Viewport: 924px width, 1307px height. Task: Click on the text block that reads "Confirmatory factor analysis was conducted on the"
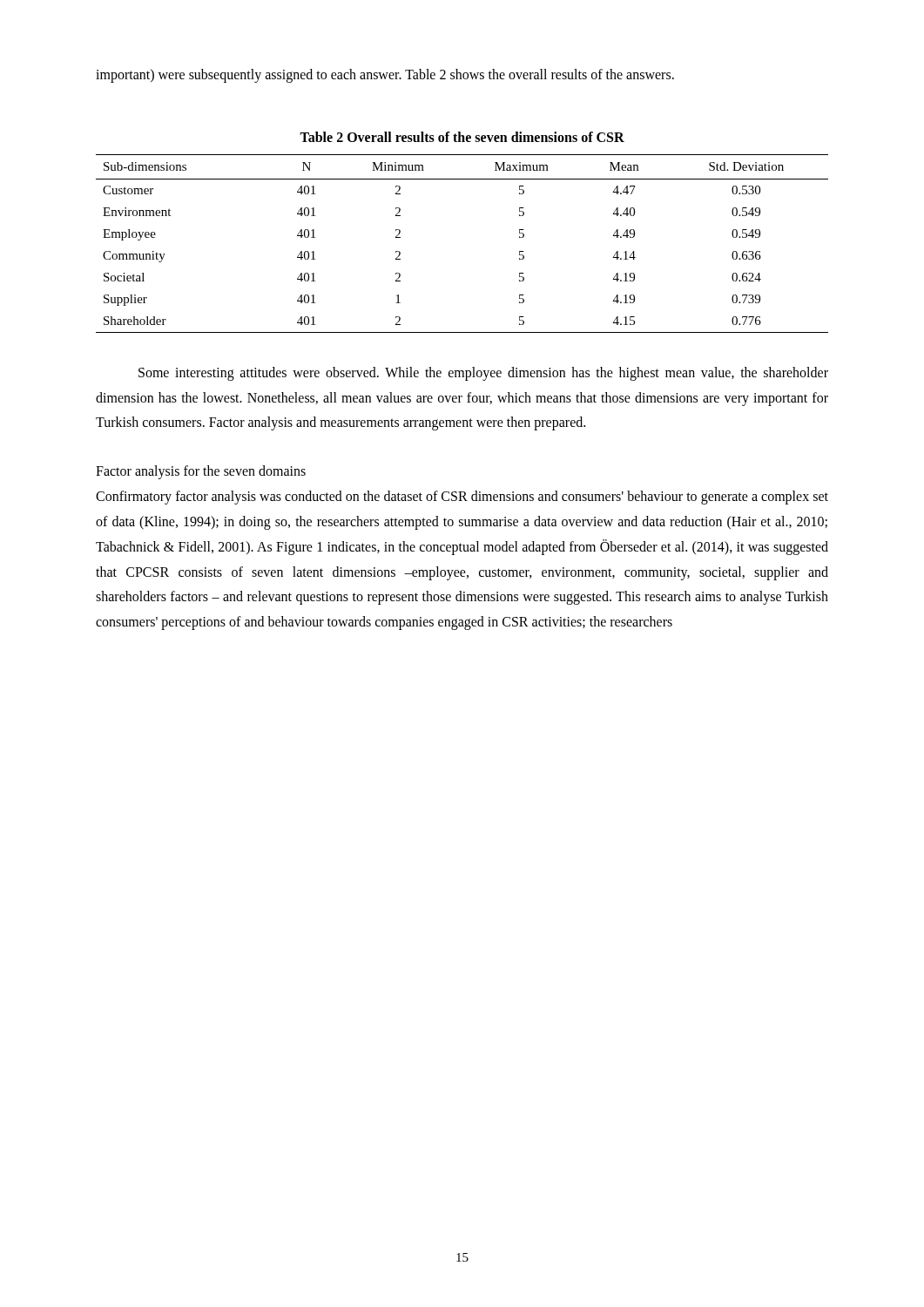tap(462, 559)
